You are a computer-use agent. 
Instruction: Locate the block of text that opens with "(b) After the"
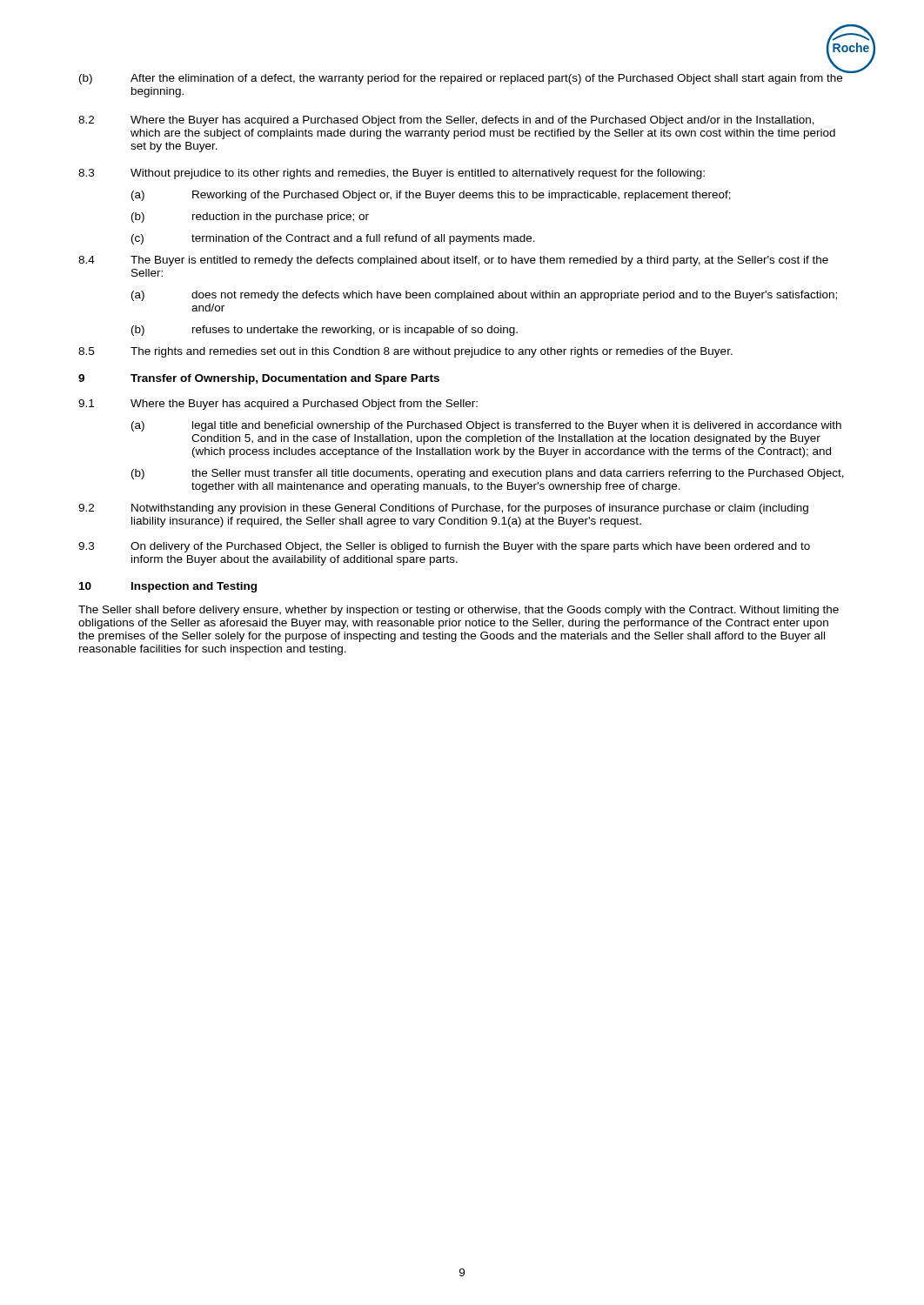coord(462,84)
